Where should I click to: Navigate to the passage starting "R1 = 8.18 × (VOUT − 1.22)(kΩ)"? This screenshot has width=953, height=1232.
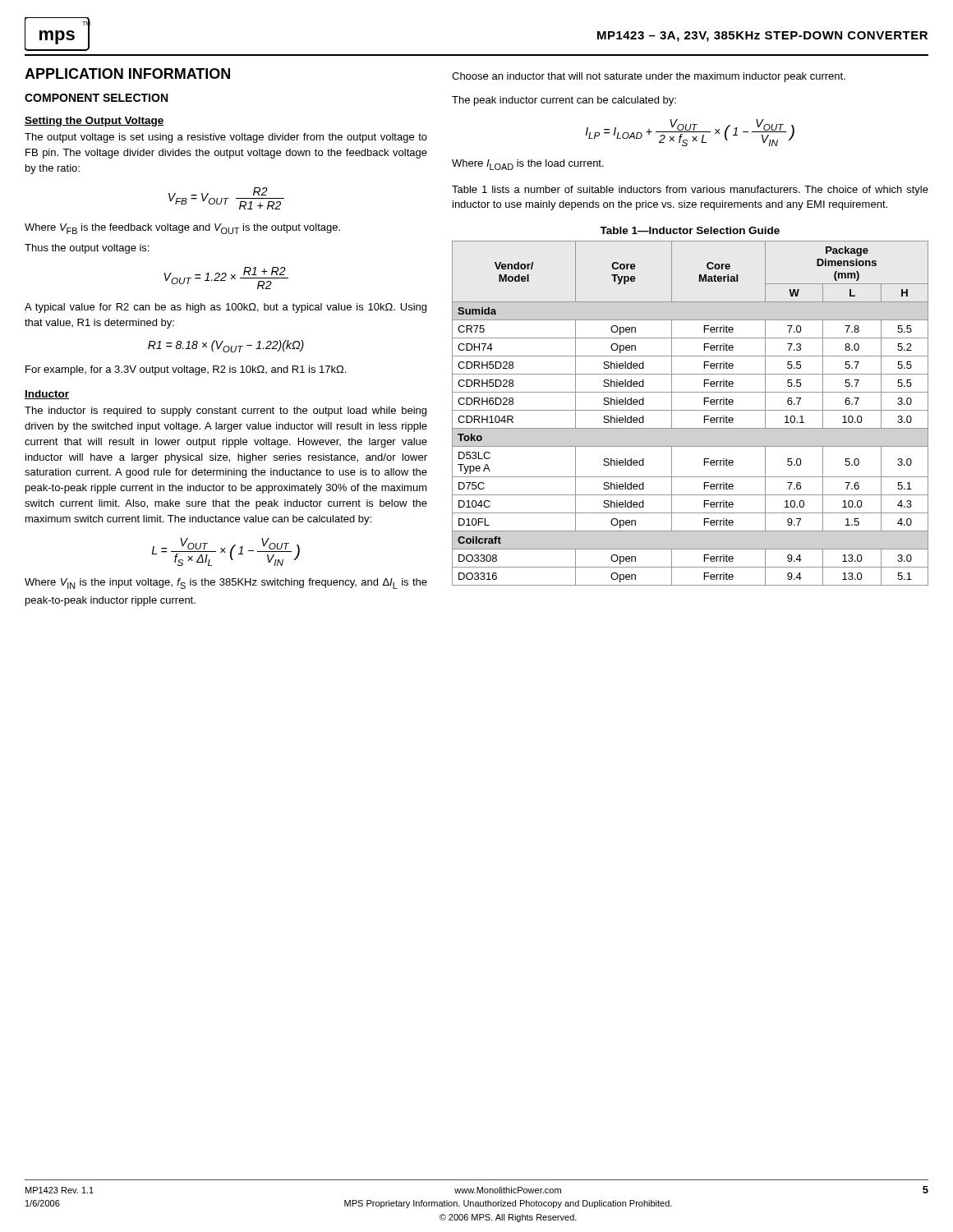tap(226, 346)
